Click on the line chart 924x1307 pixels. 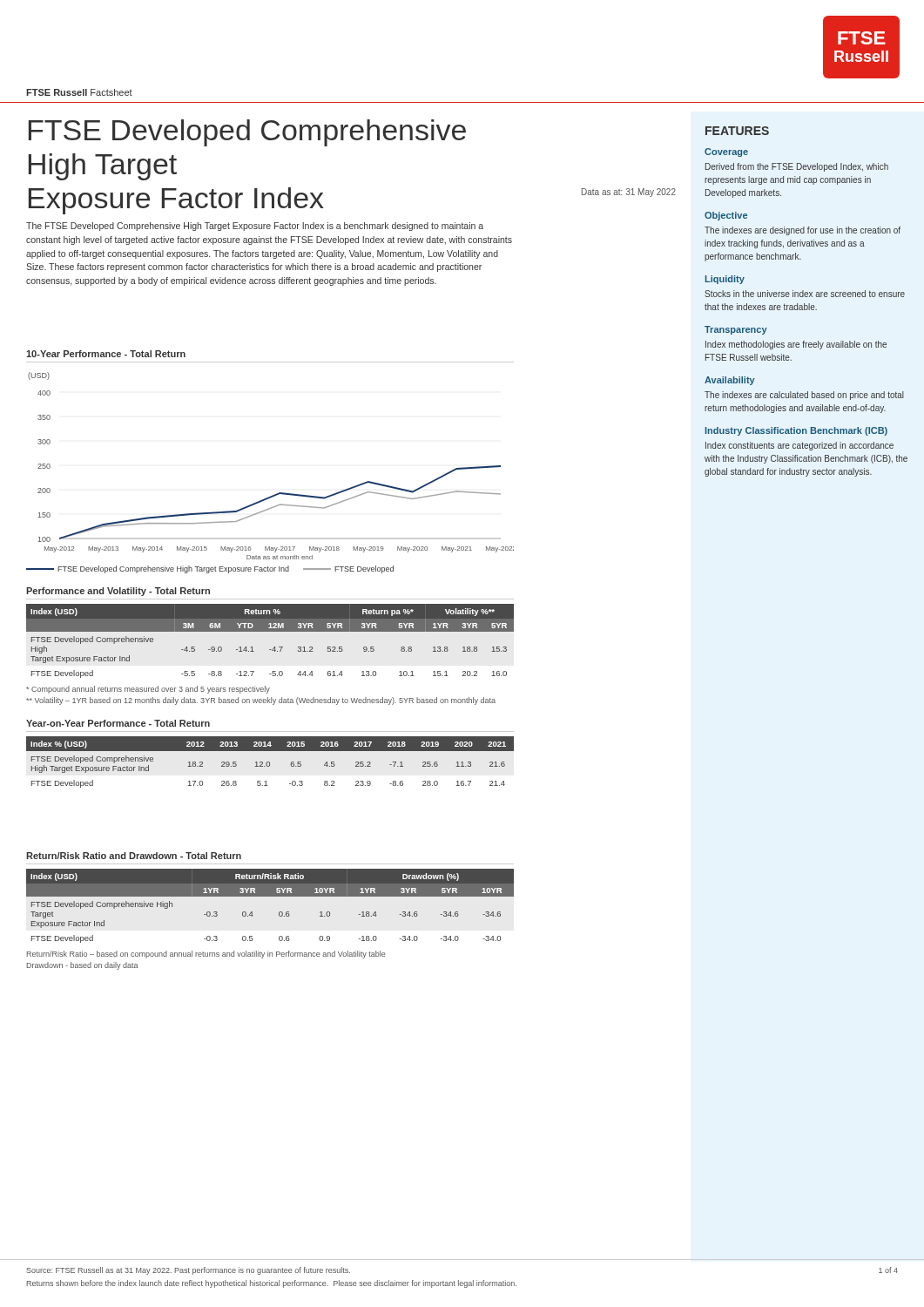[x=270, y=471]
